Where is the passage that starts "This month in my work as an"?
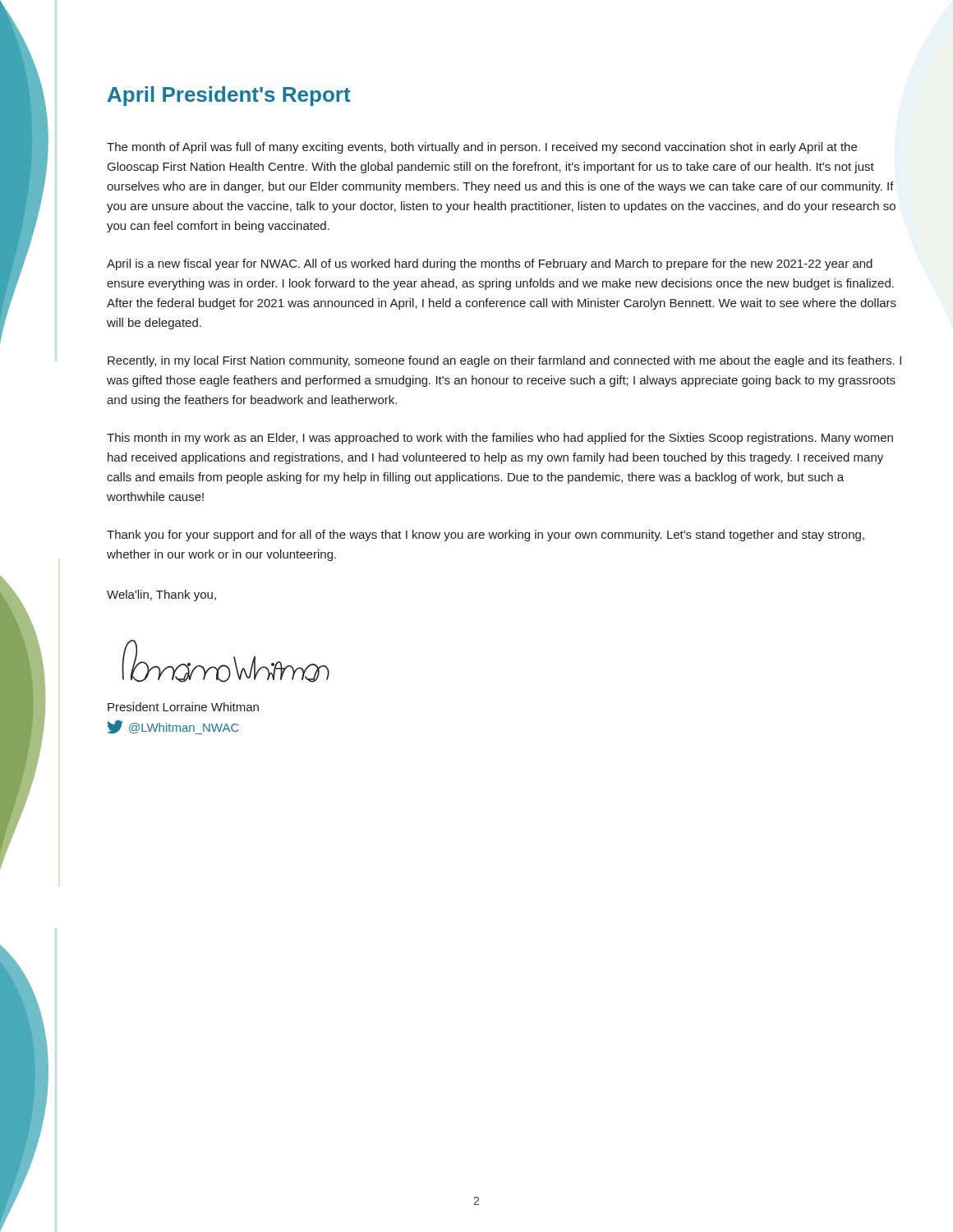953x1232 pixels. point(500,467)
